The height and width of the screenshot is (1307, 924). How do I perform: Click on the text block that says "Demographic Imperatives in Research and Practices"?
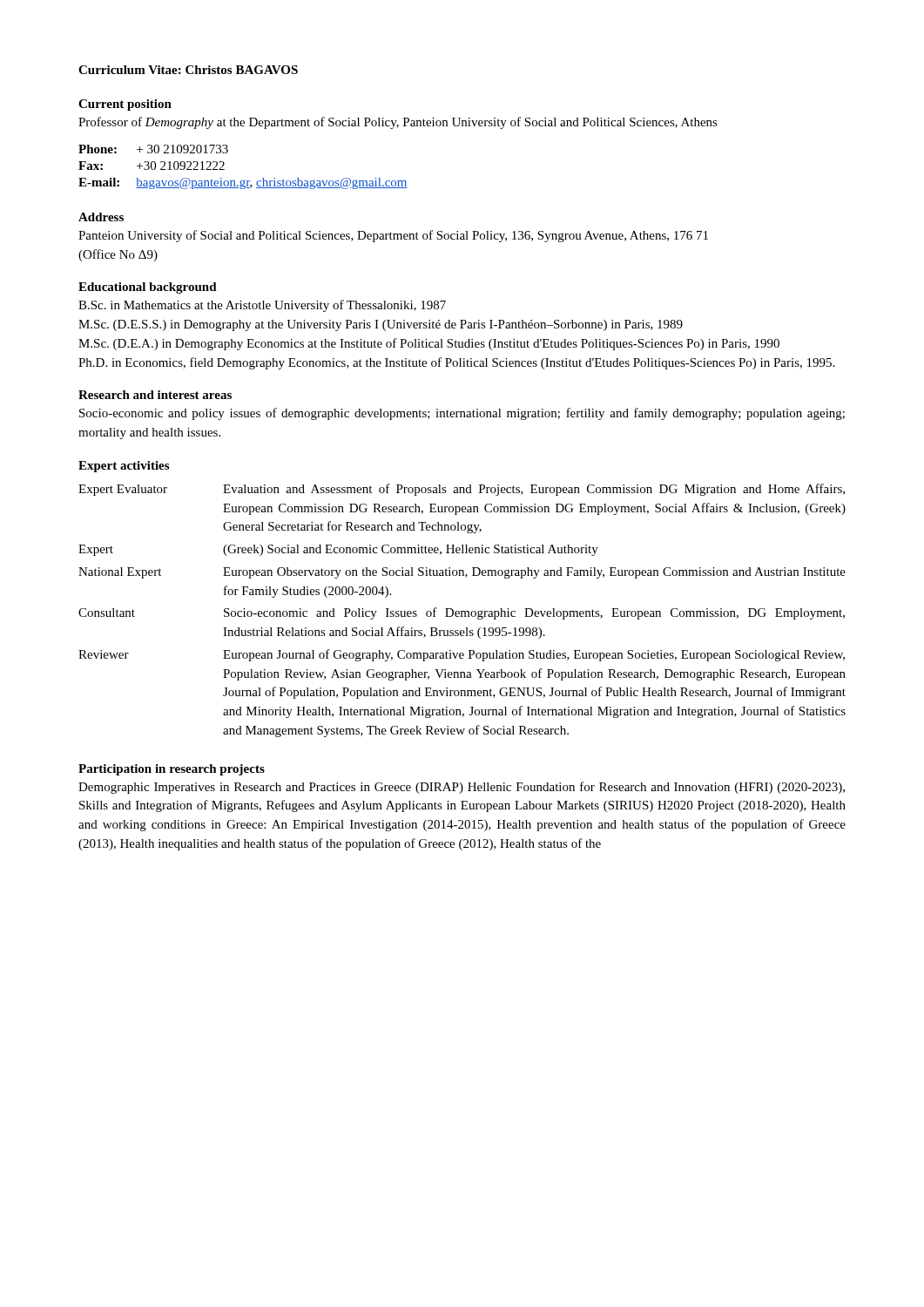(x=462, y=815)
